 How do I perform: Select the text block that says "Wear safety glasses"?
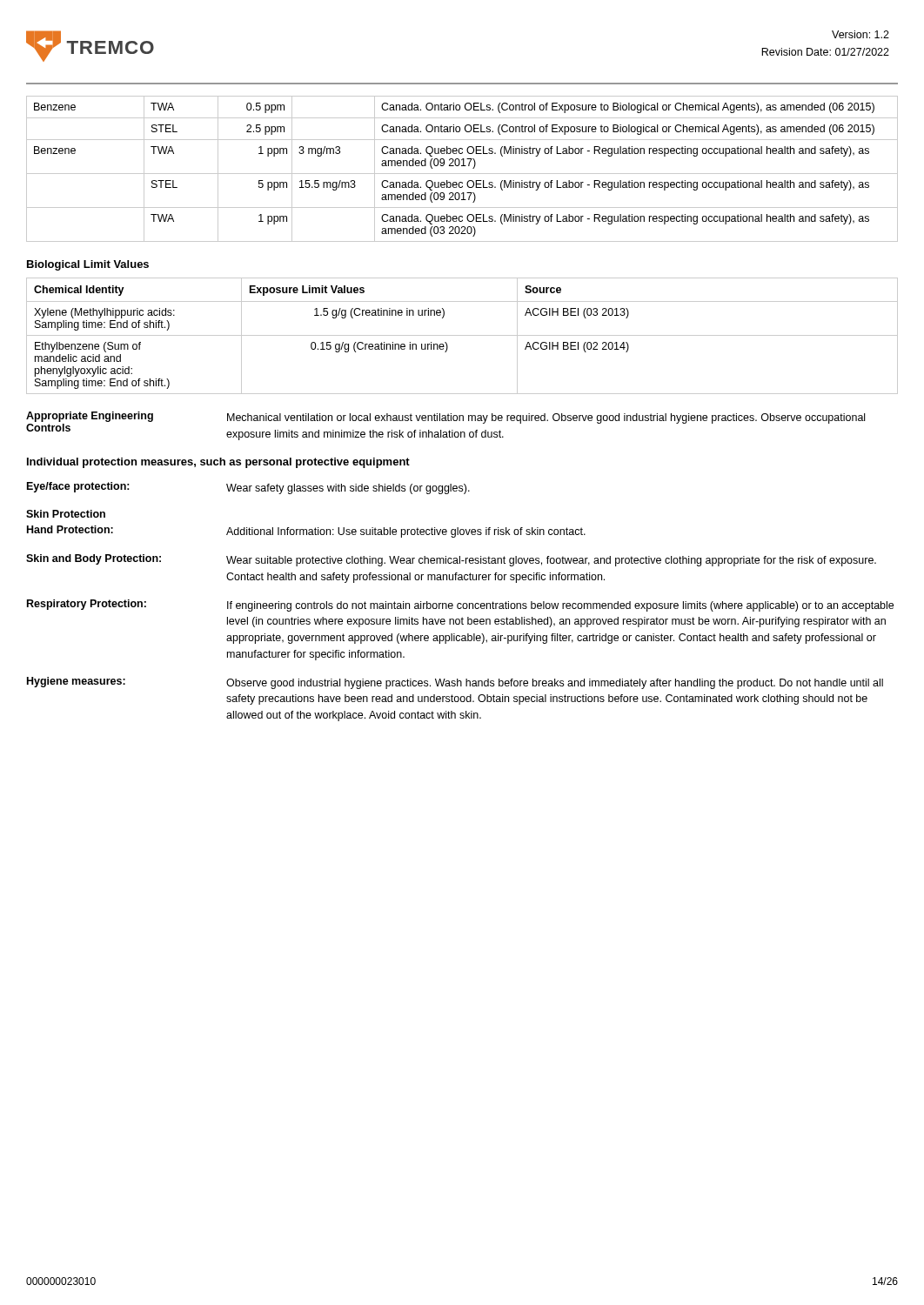click(x=348, y=488)
